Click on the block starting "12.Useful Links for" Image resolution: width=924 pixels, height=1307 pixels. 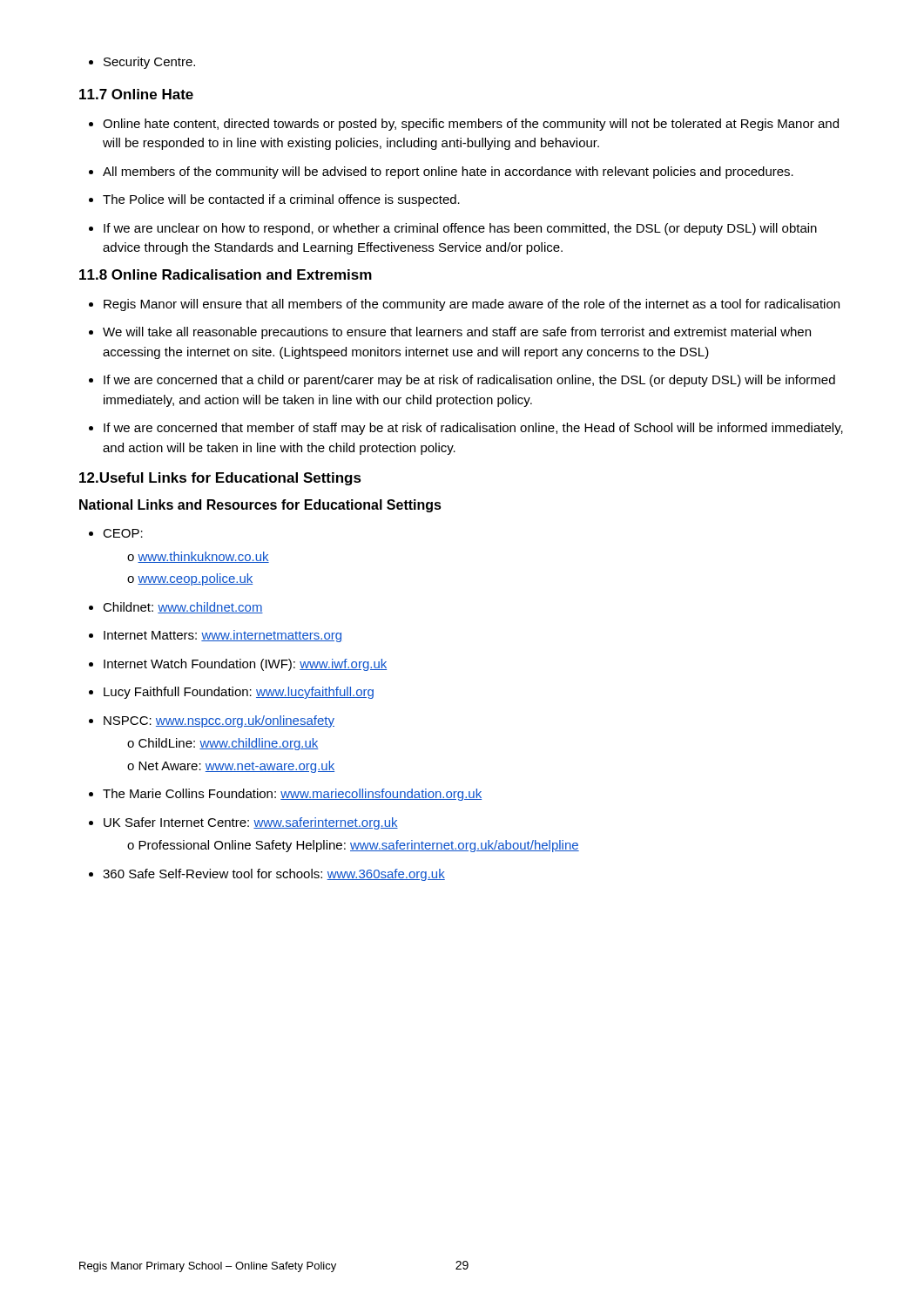coord(220,478)
